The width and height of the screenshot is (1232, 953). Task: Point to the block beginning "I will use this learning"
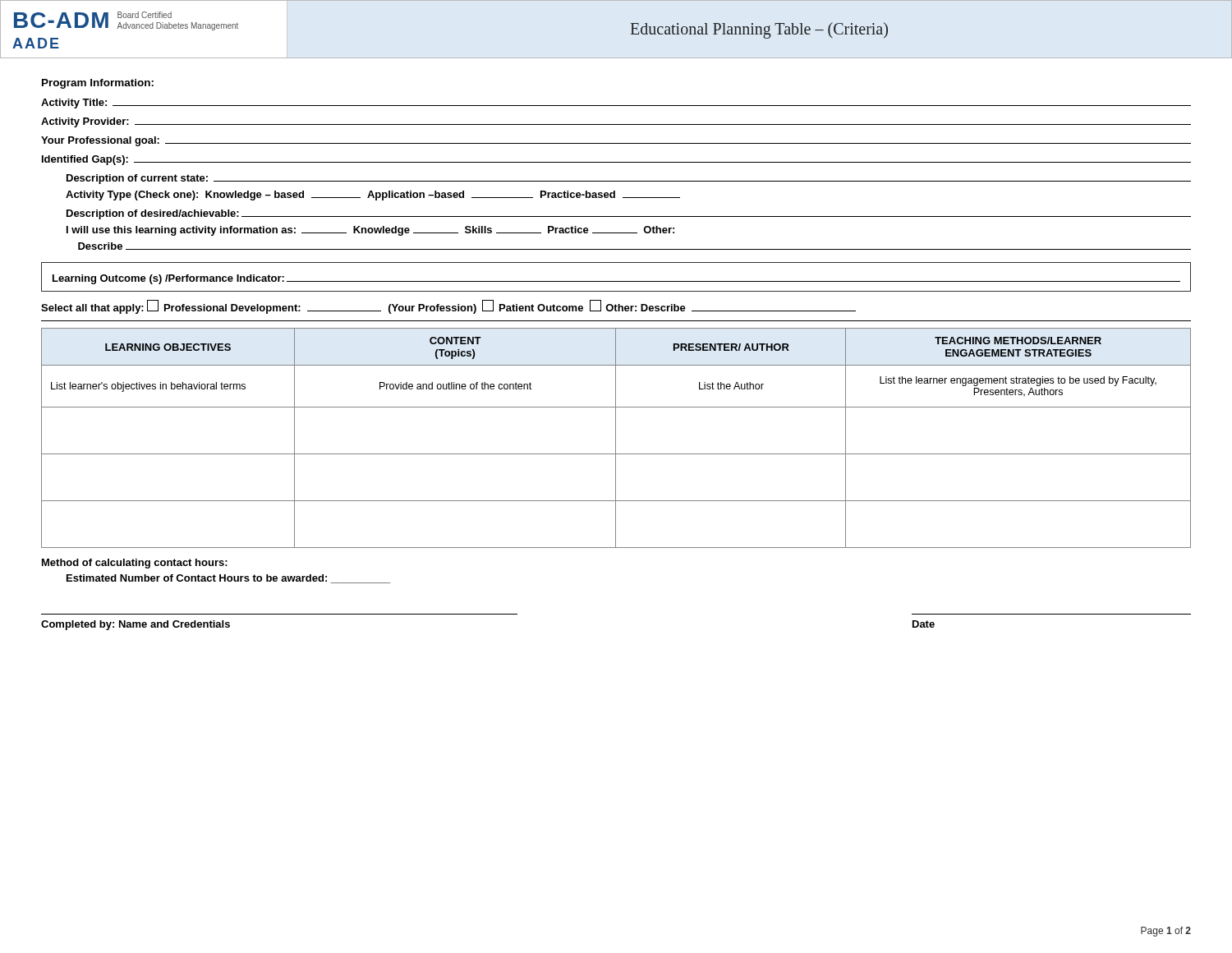click(x=371, y=230)
